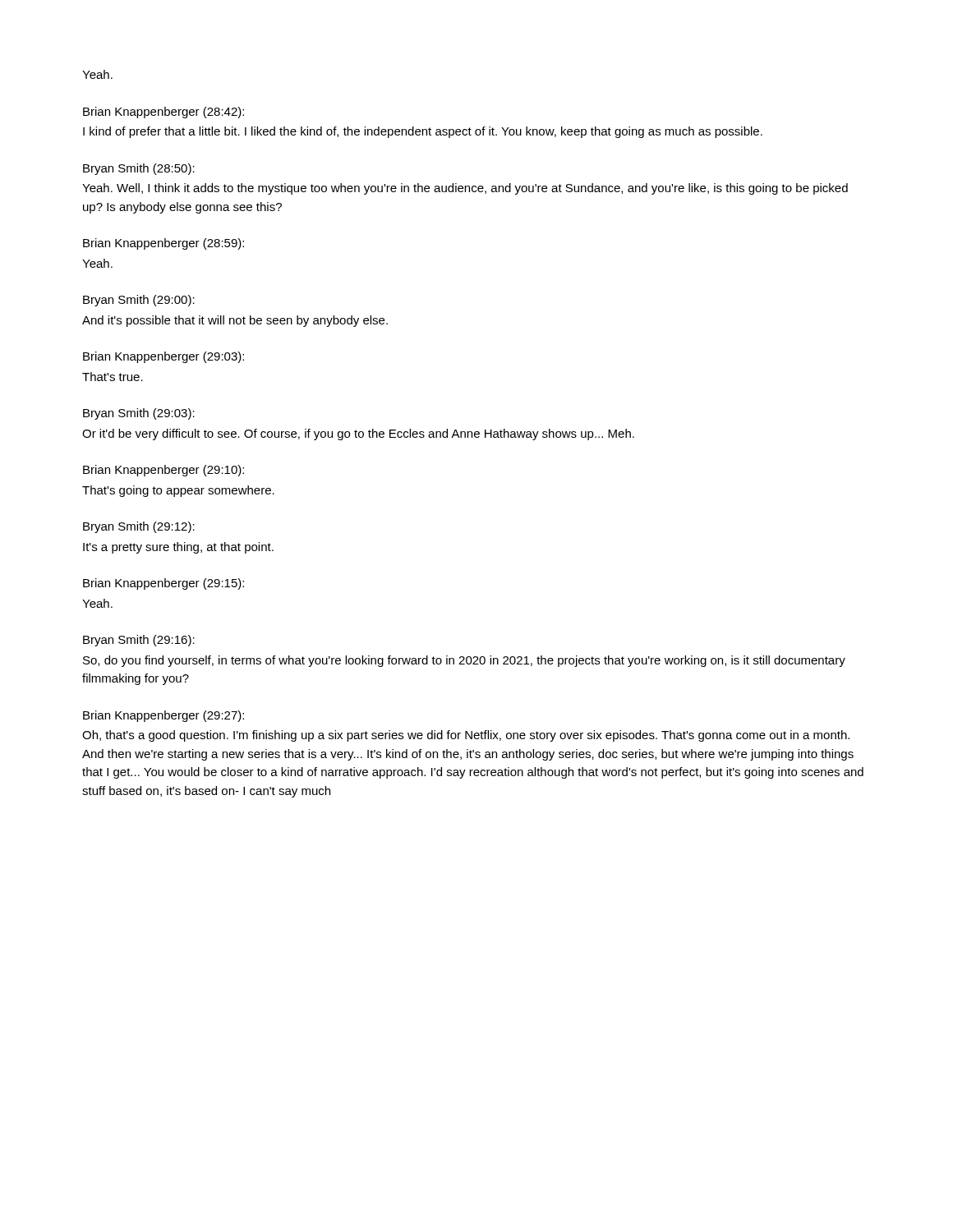Where is the passage that starts "Bryan Smith (29:00): And it's possible that it"?

click(x=139, y=301)
